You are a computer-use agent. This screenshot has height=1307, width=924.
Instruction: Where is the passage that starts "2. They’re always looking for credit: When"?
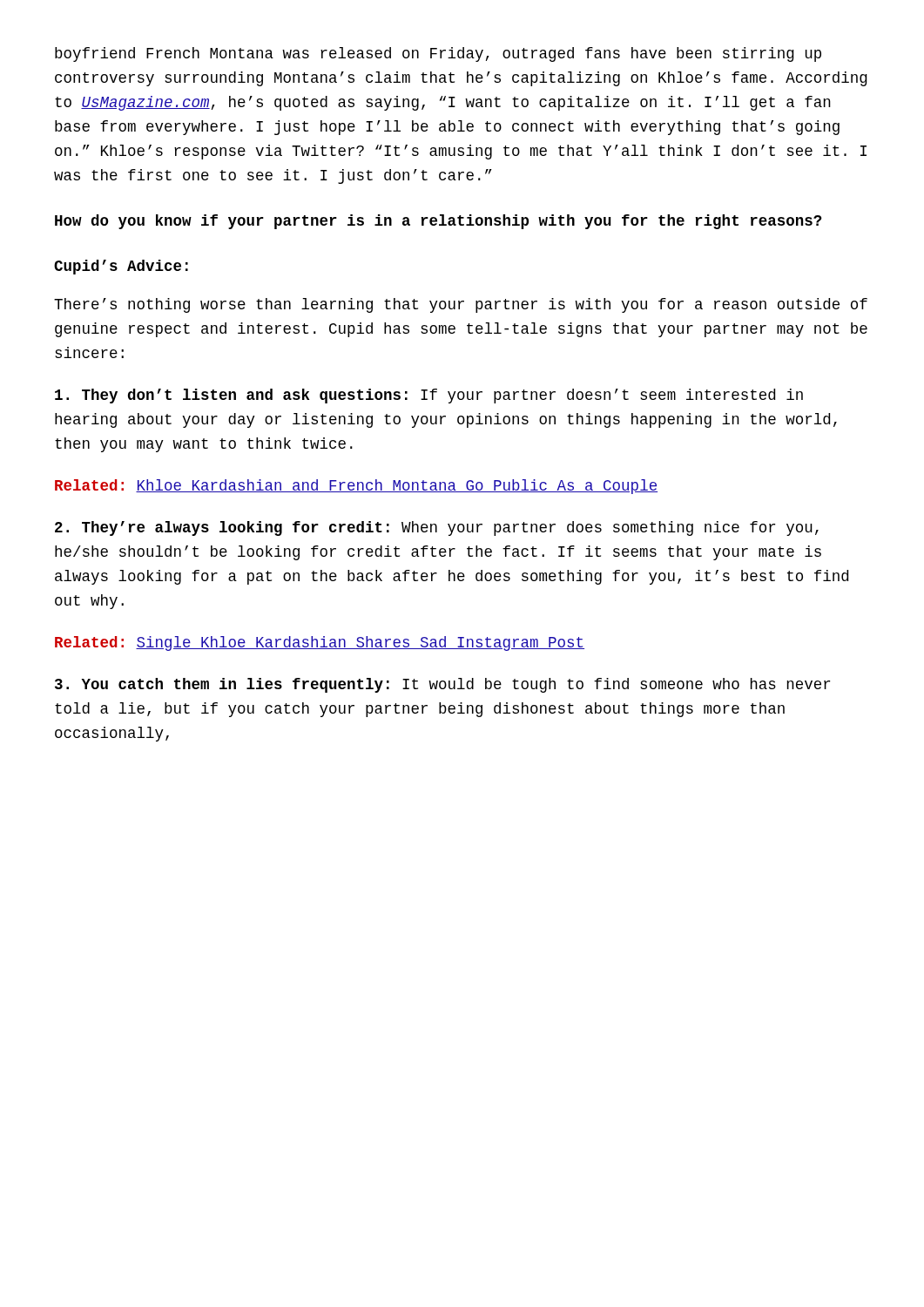(x=452, y=565)
